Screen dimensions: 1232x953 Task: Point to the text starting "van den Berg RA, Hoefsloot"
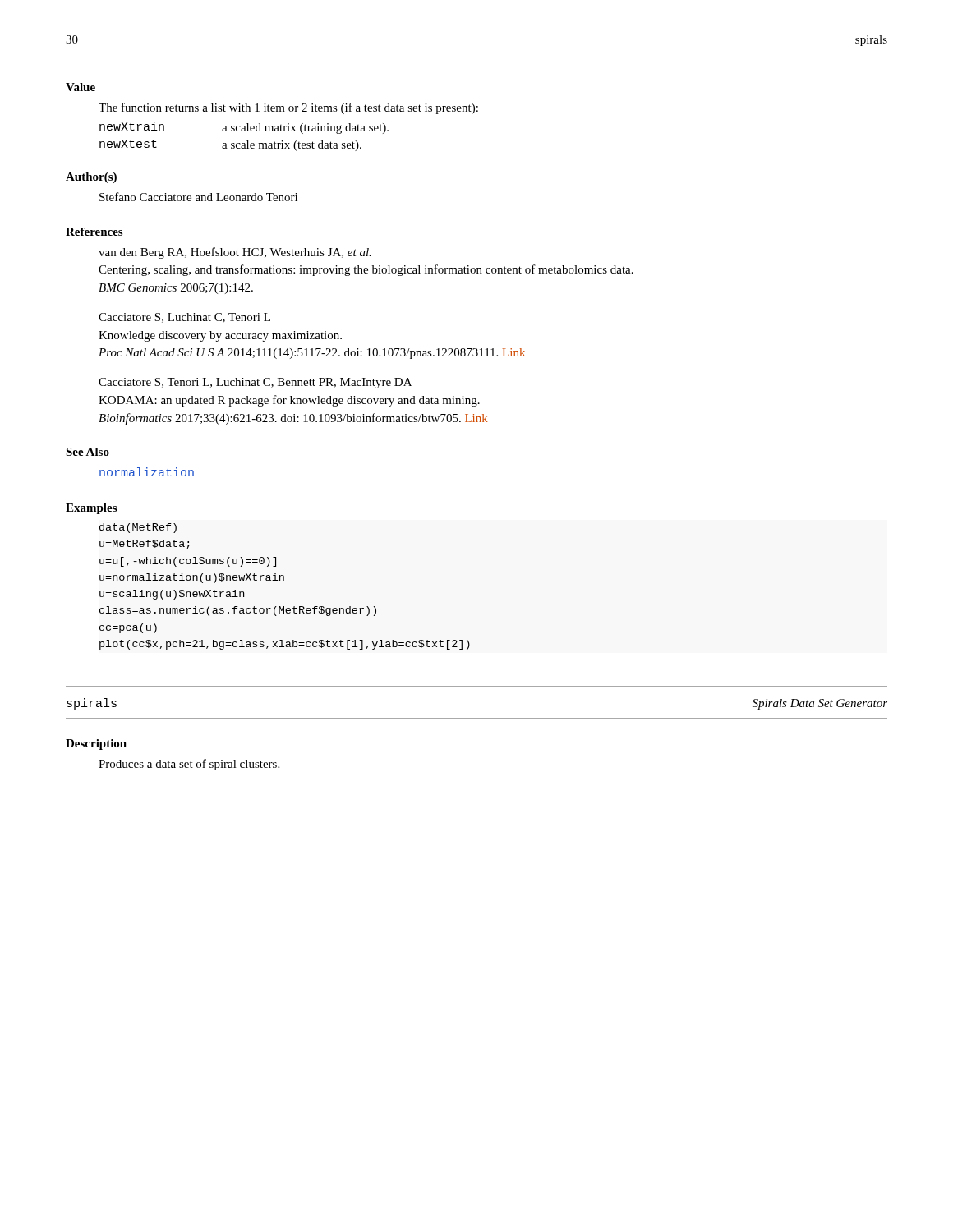[x=366, y=270]
